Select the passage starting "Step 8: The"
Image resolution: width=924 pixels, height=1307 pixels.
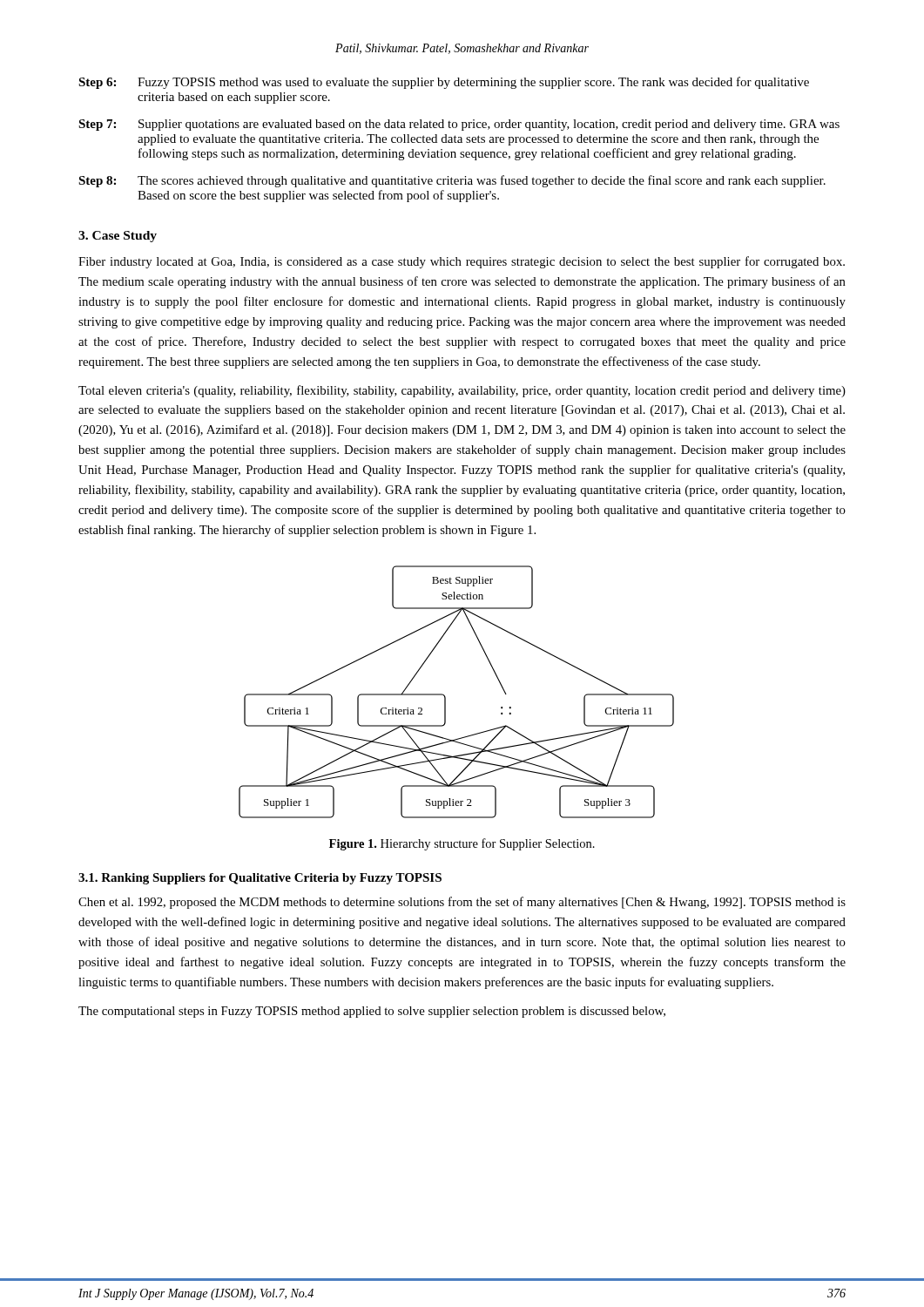(x=462, y=188)
